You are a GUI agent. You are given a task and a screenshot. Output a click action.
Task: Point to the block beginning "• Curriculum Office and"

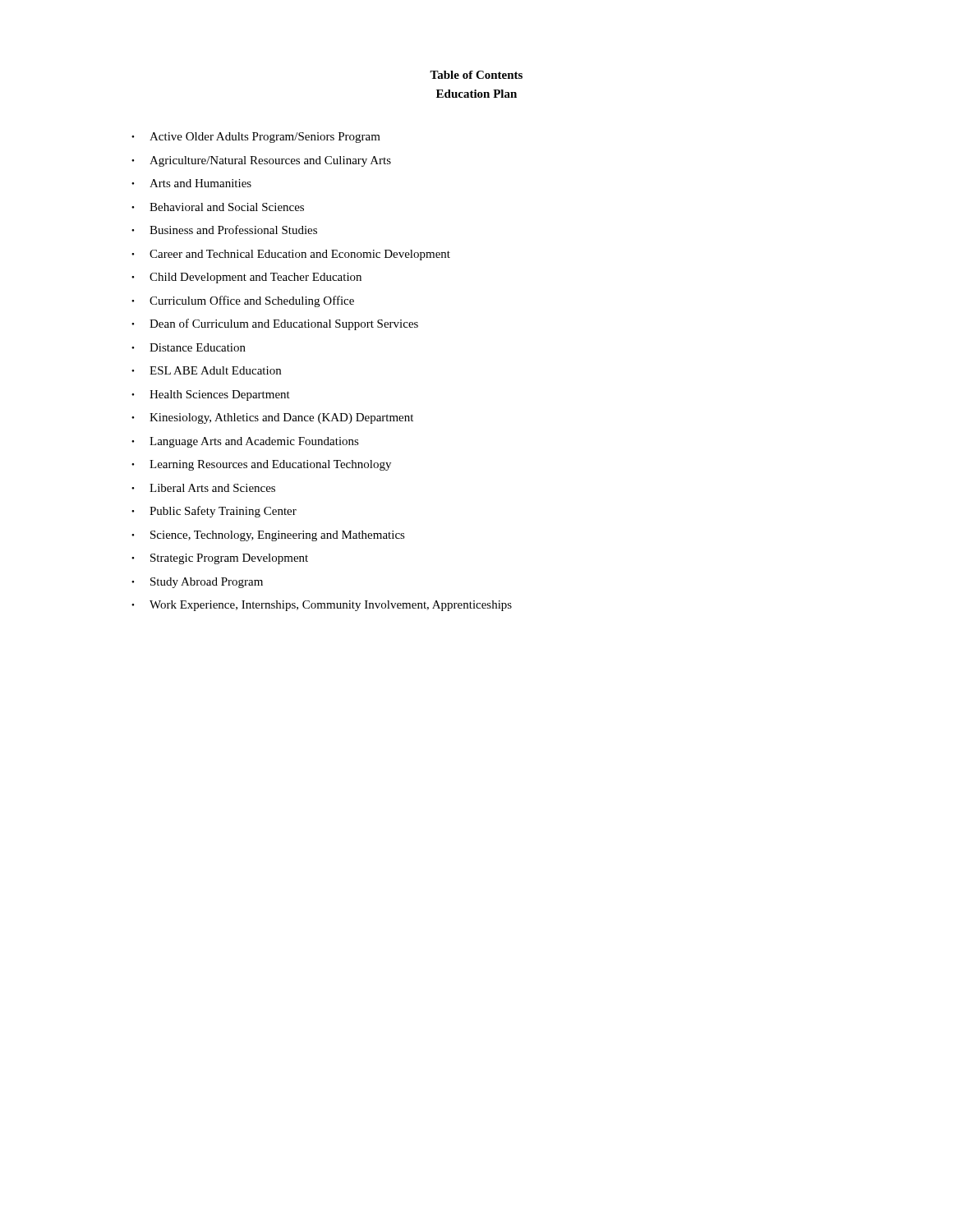pos(243,300)
